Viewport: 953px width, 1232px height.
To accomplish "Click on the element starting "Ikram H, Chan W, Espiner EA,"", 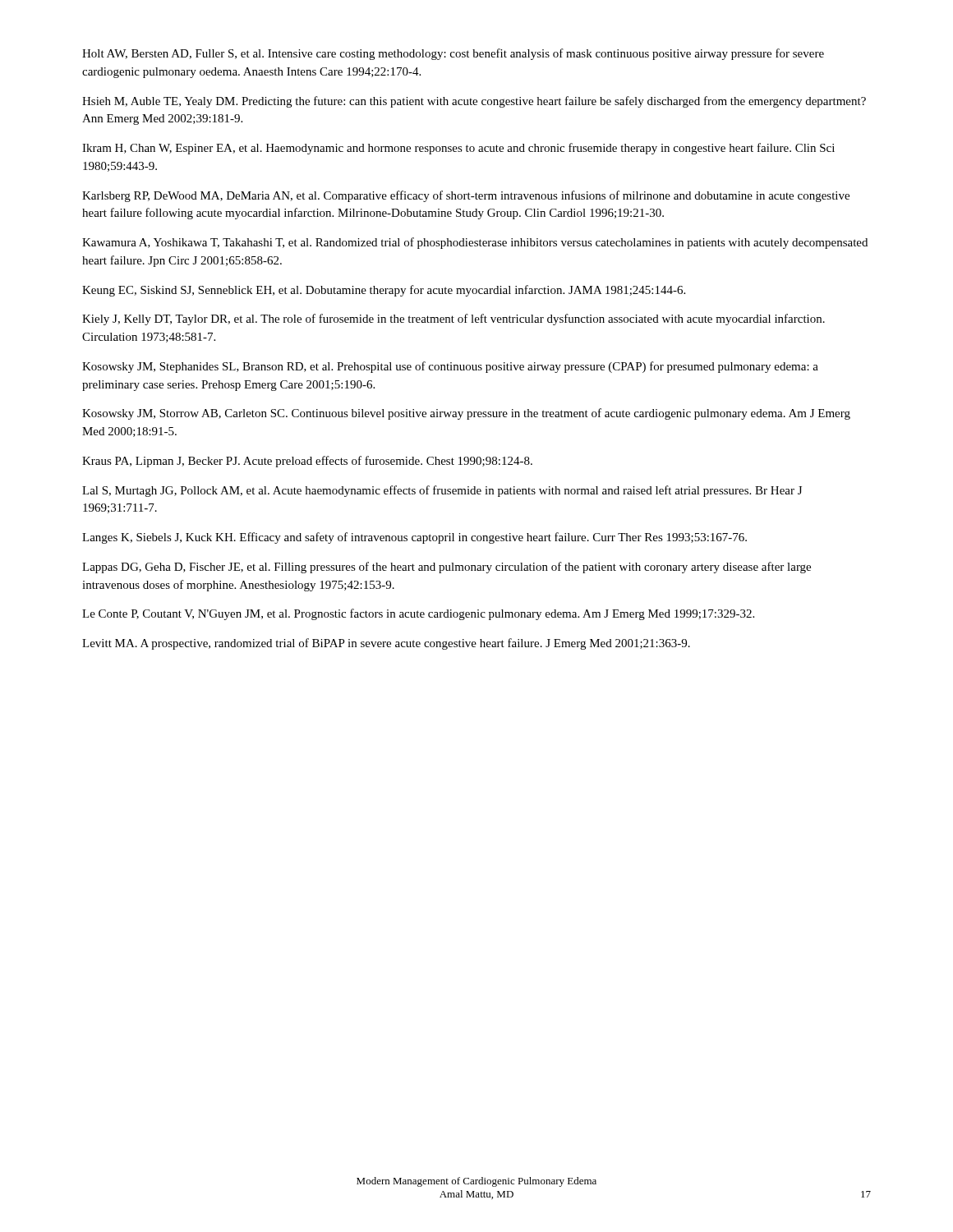I will (459, 157).
